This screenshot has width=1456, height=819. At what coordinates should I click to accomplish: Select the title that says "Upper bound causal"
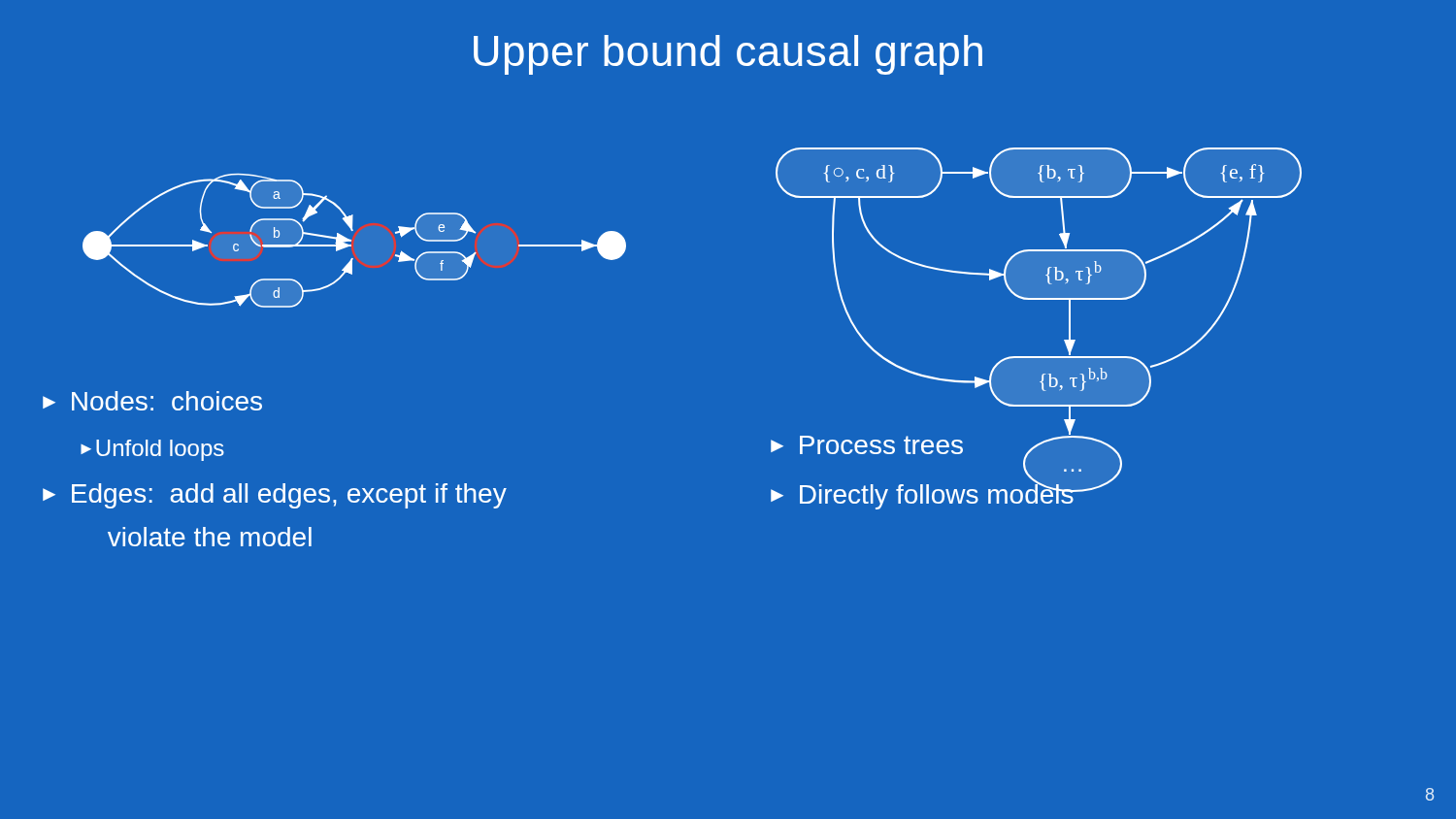click(x=728, y=51)
